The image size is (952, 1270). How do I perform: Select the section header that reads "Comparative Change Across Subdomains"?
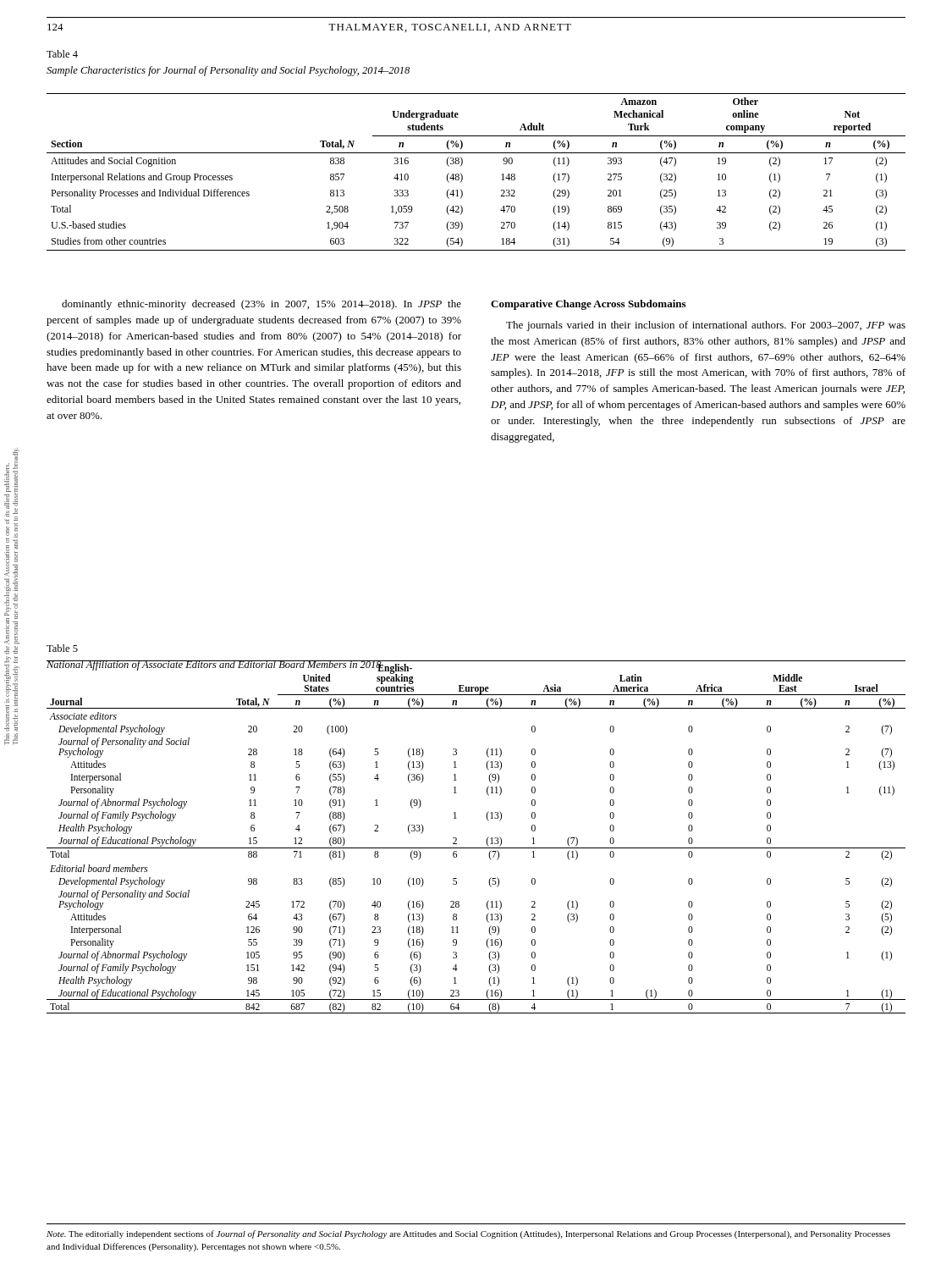pos(588,304)
